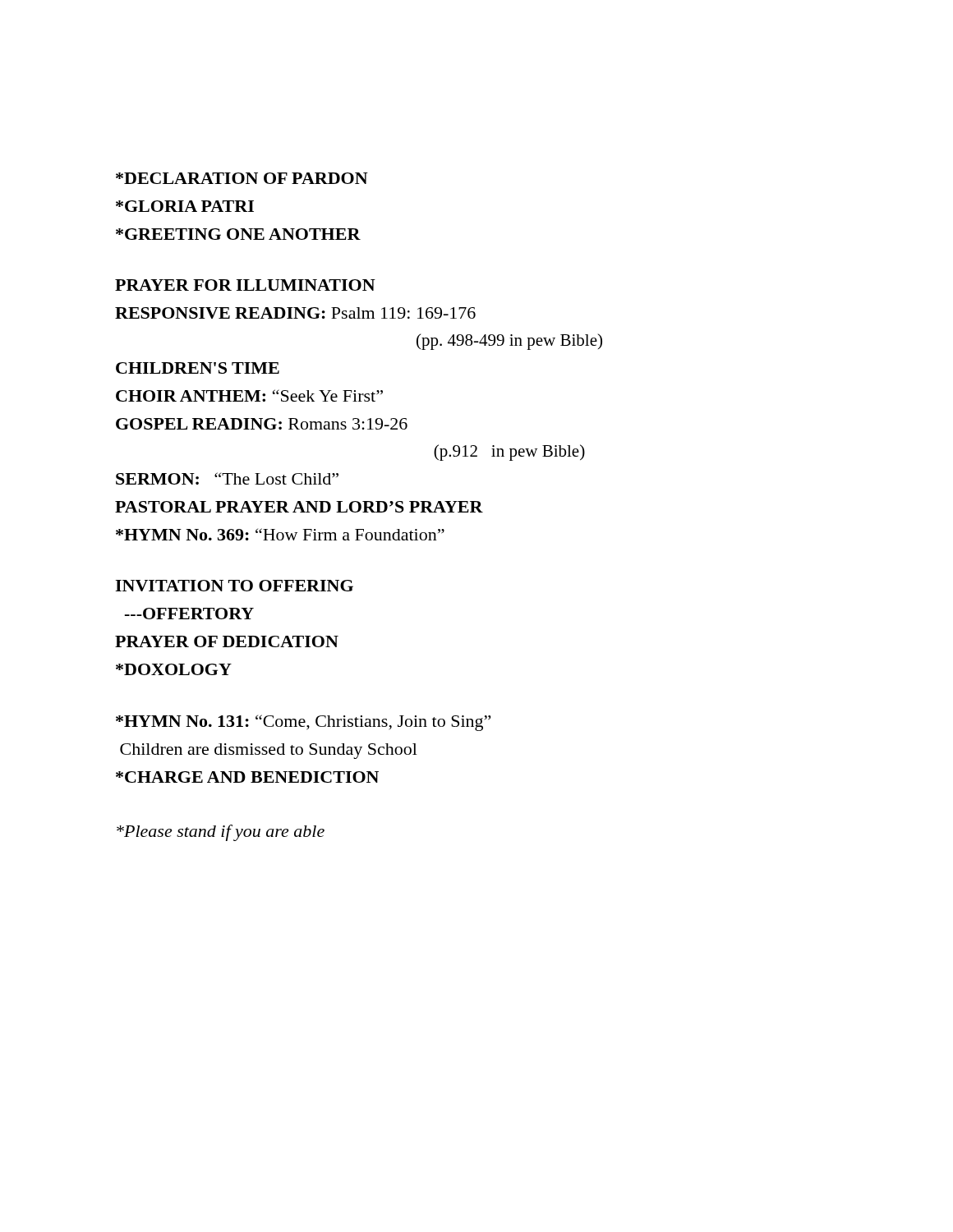Locate the block starting "*HYMN No. 369: “How Firm a Foundation”"
953x1232 pixels.
coord(280,534)
